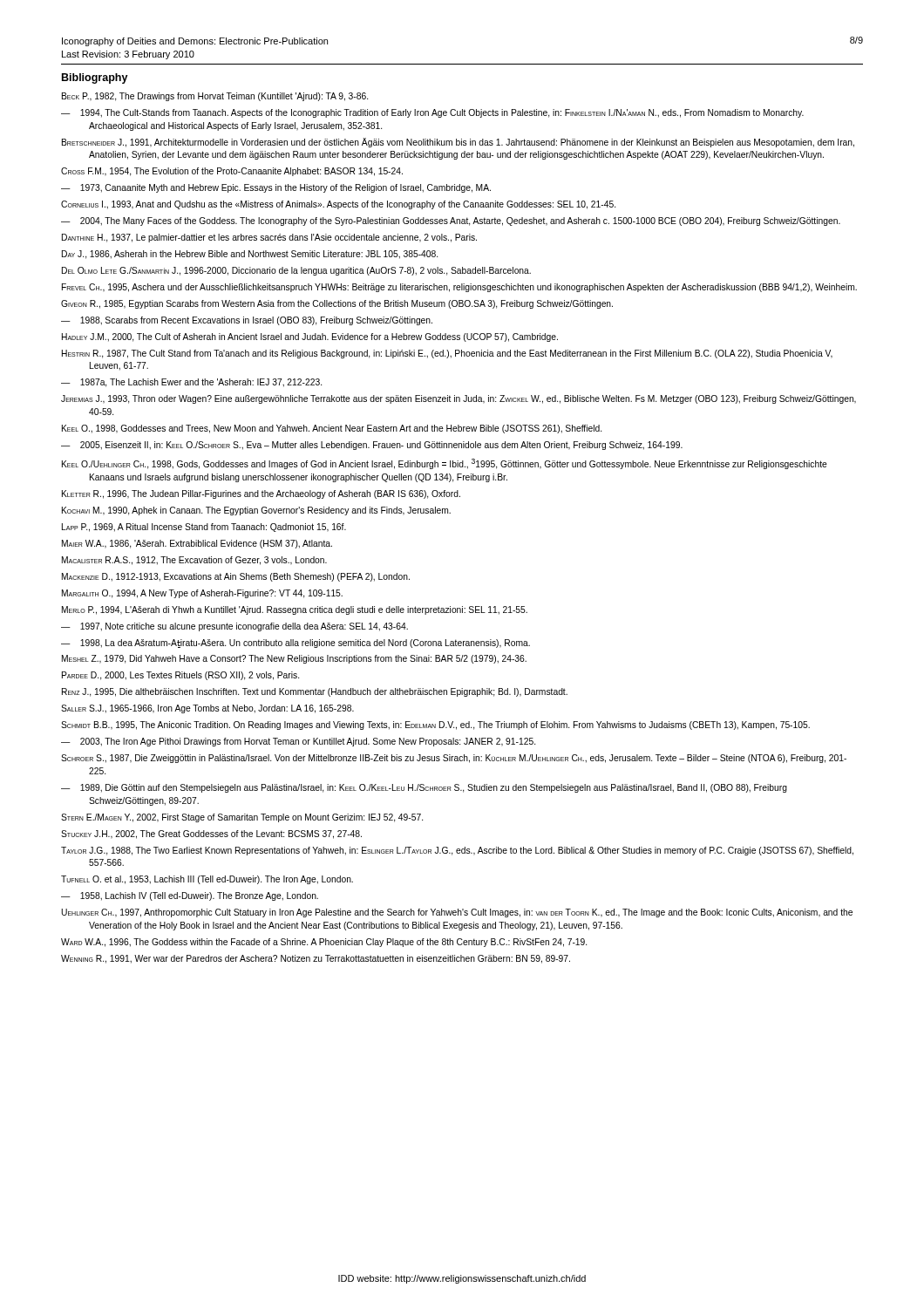The height and width of the screenshot is (1308, 924).
Task: Click on the block starting "Hadley J.M., 2000, The Cult of"
Action: [x=310, y=337]
